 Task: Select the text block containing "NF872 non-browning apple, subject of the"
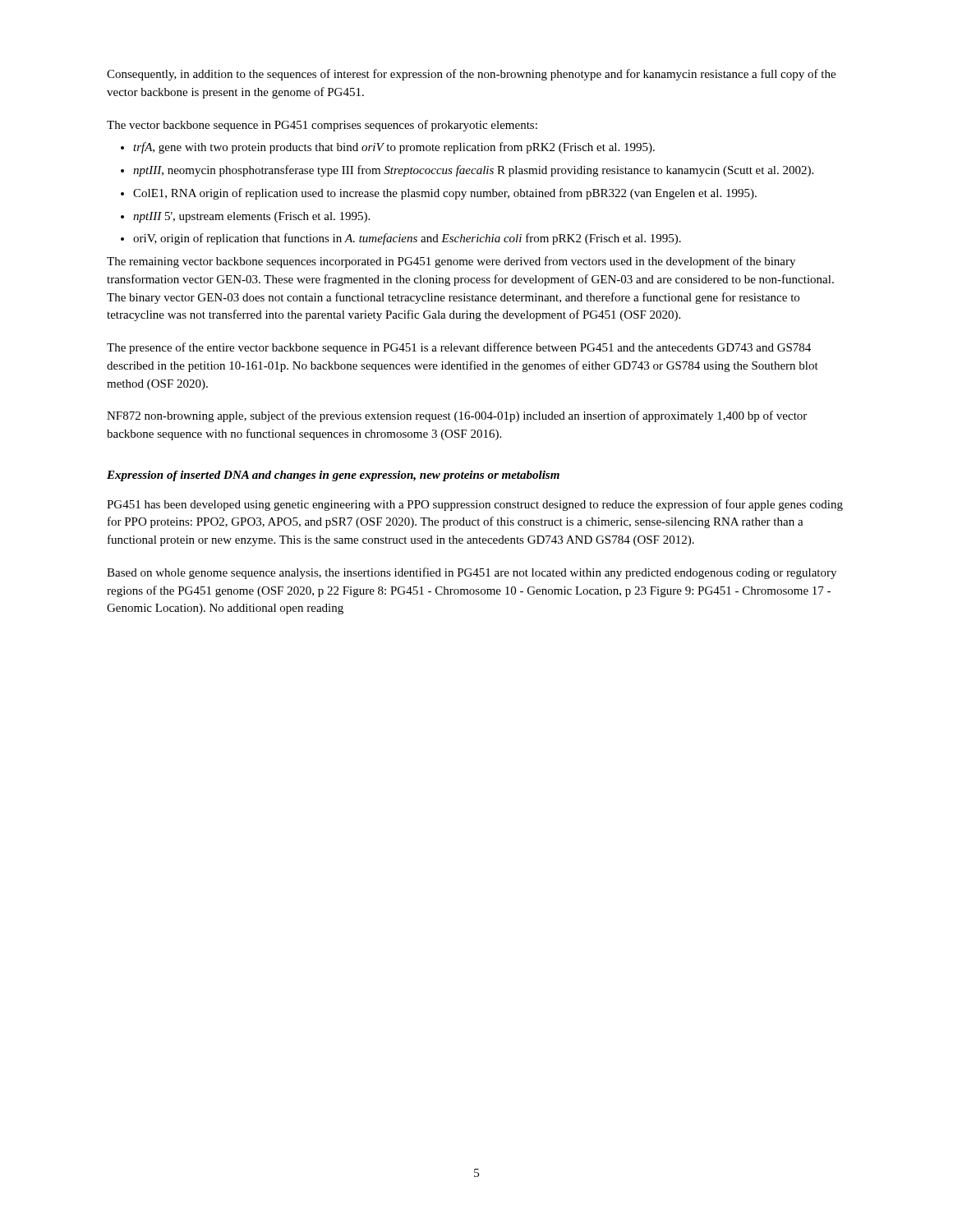point(457,425)
